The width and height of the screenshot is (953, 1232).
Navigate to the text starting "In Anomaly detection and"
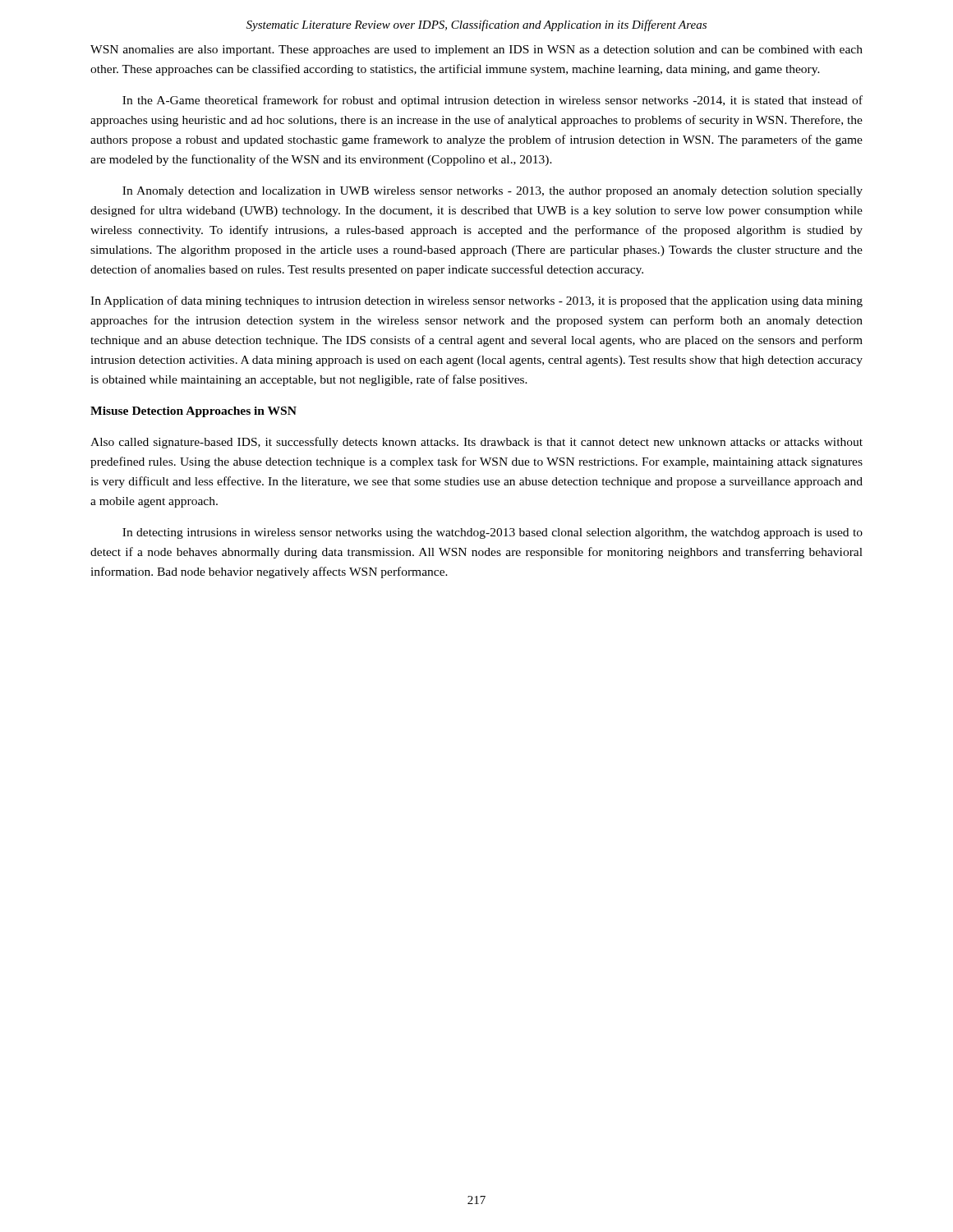coord(476,230)
